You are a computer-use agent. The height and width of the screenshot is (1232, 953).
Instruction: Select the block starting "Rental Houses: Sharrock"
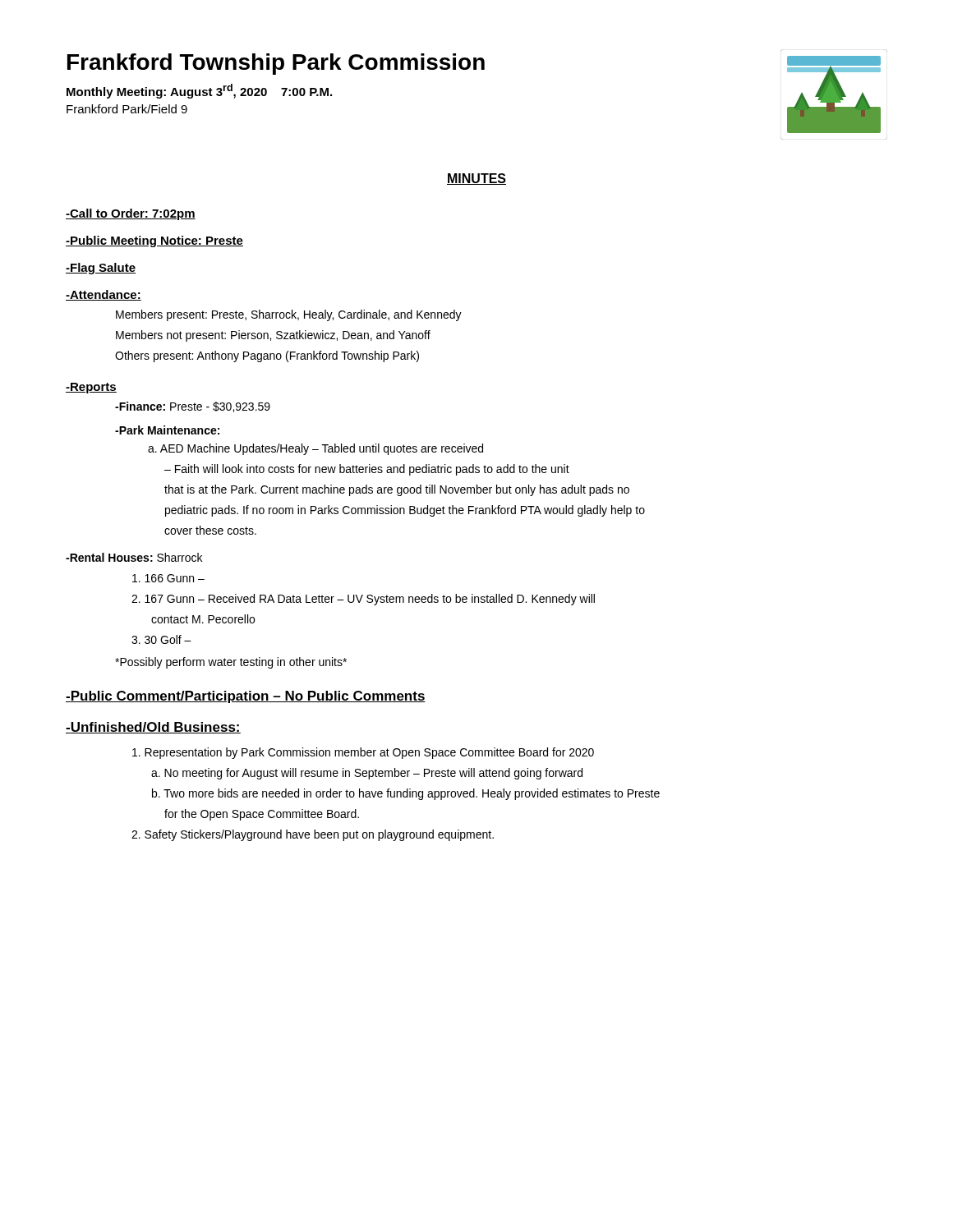coord(134,557)
